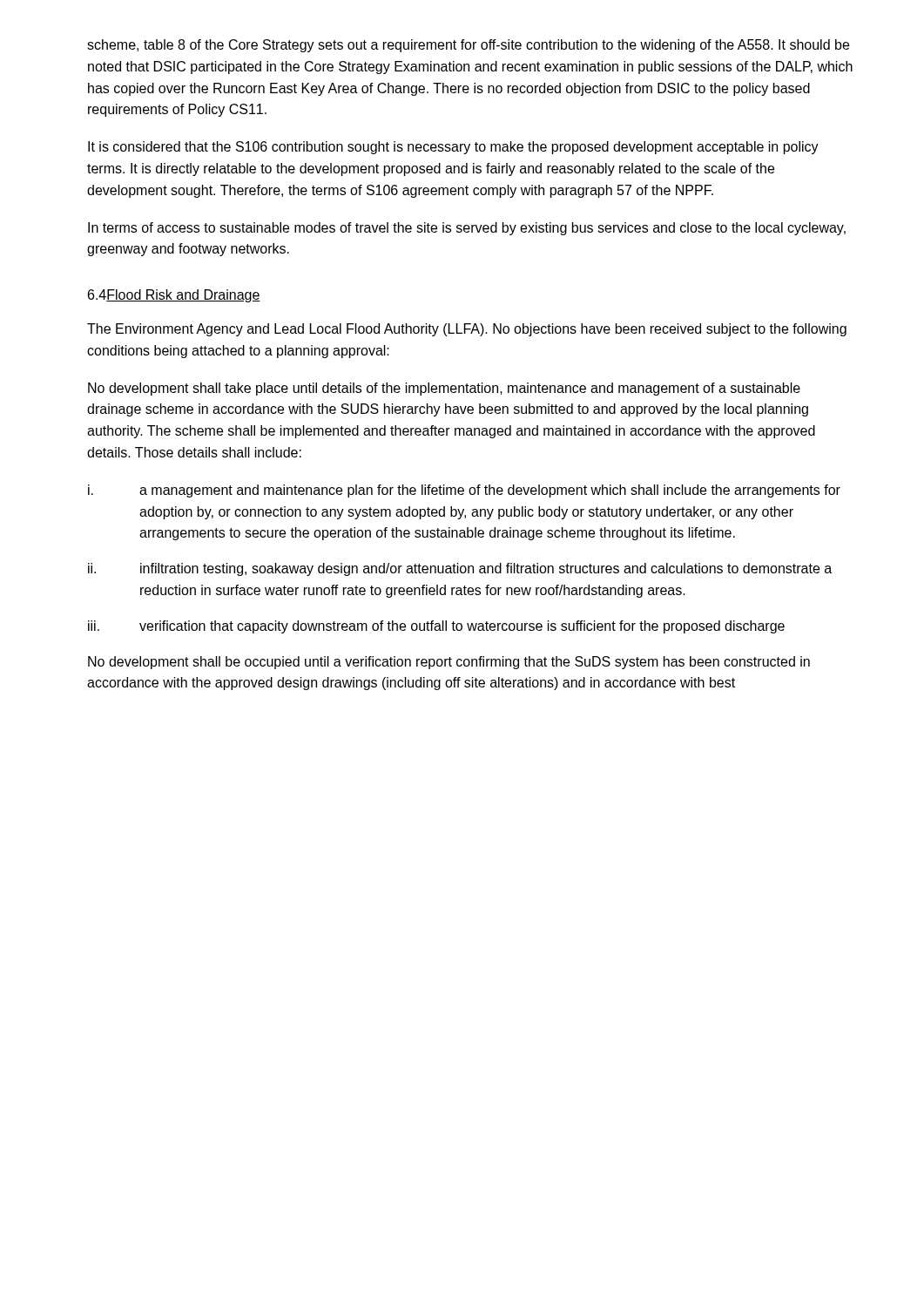The image size is (924, 1307).
Task: Click on the text block containing "No development shall take place"
Action: pos(451,420)
